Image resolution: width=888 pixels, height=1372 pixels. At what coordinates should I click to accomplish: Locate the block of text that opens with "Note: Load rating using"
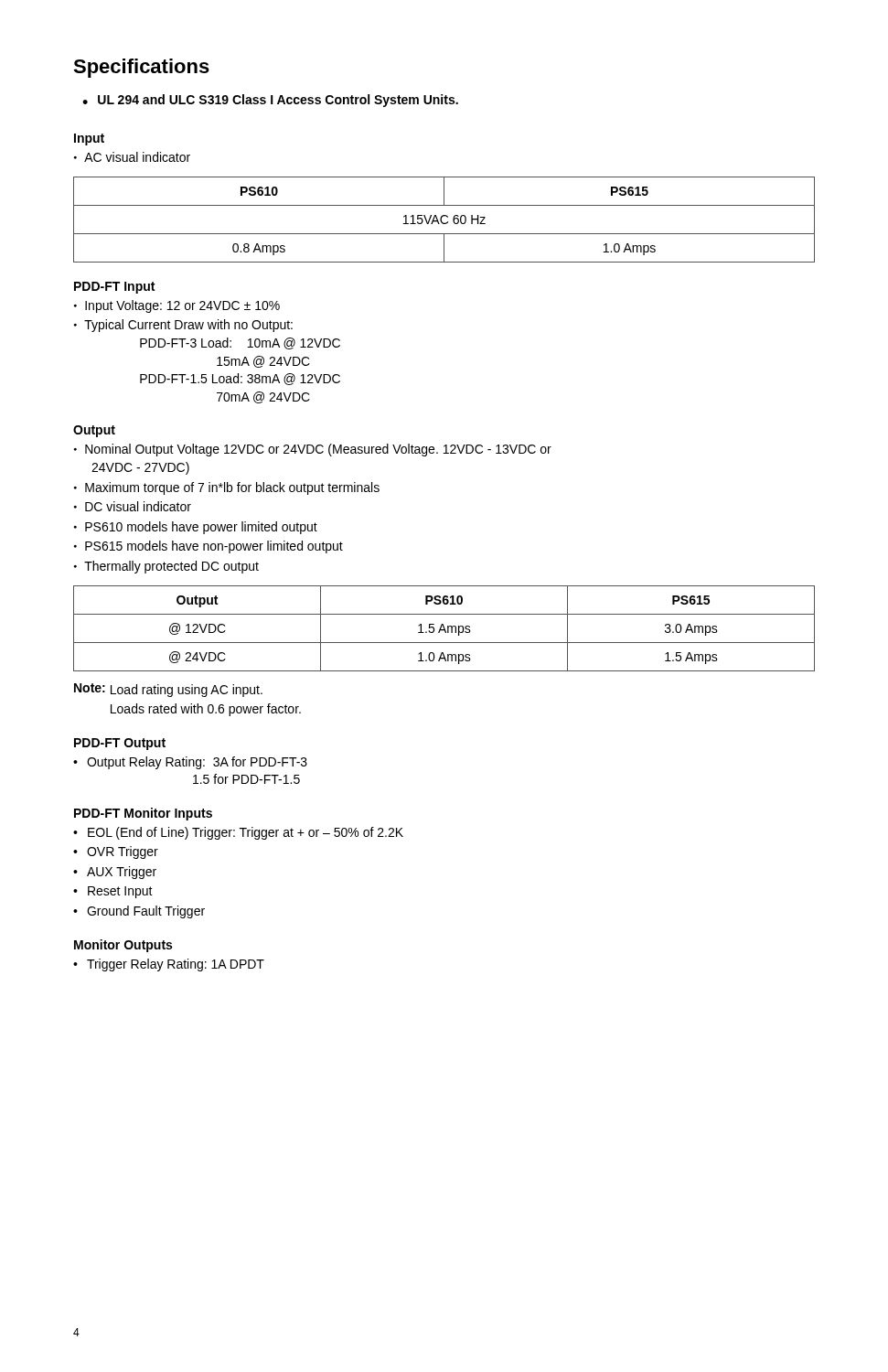coord(187,699)
